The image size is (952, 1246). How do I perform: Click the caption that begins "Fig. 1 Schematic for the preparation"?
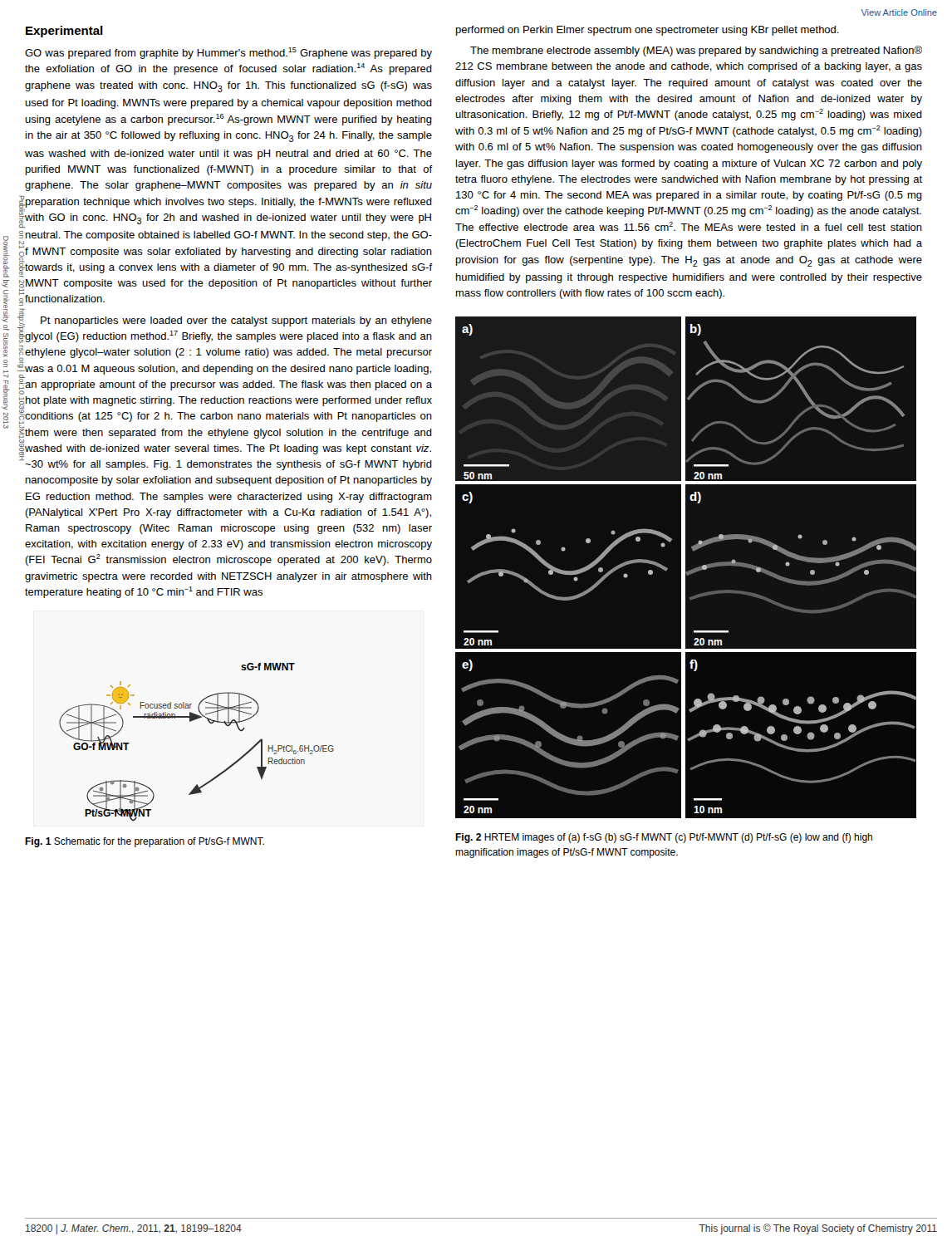145,842
